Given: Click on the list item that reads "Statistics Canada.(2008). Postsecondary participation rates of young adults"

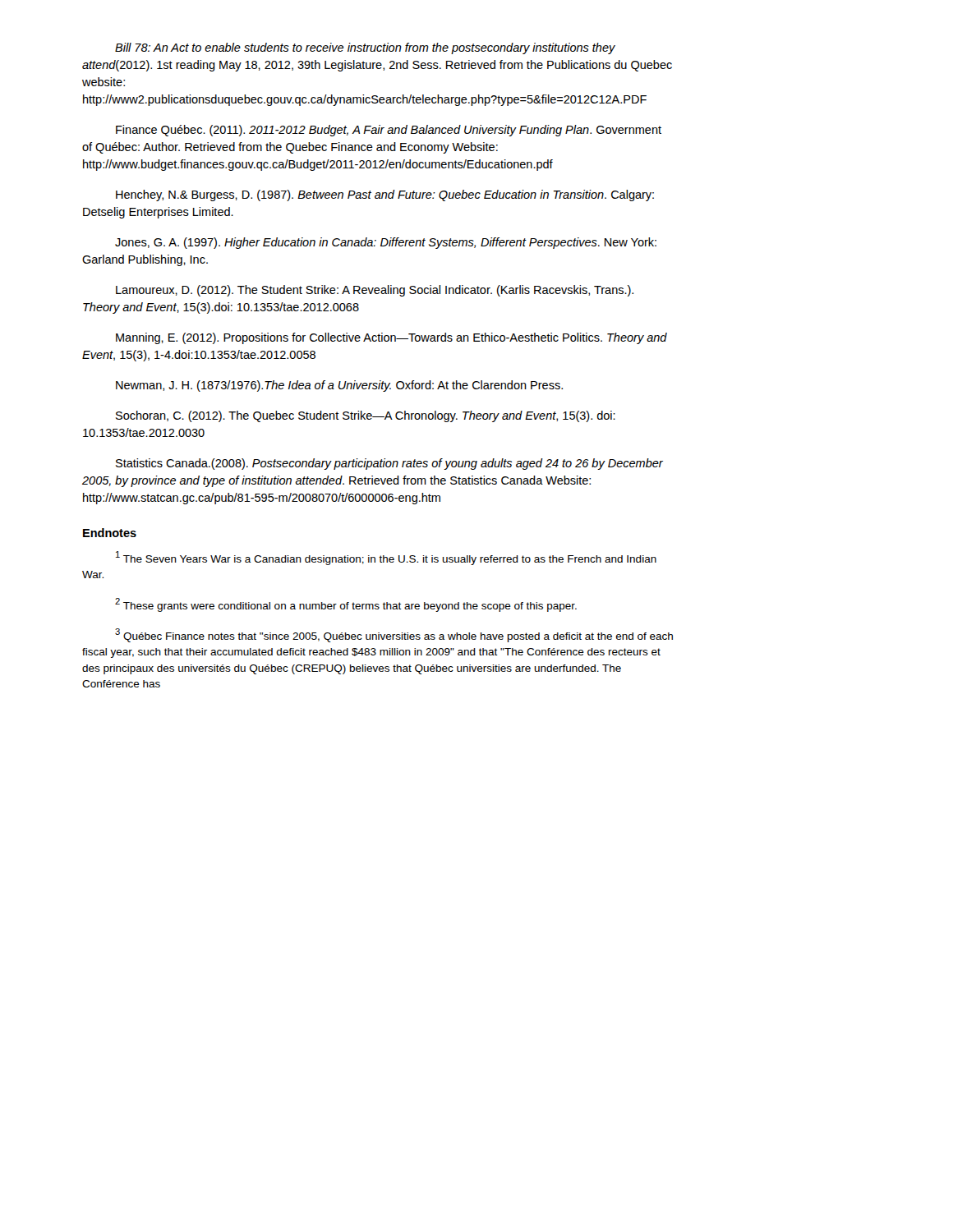Looking at the screenshot, I should coord(378,481).
